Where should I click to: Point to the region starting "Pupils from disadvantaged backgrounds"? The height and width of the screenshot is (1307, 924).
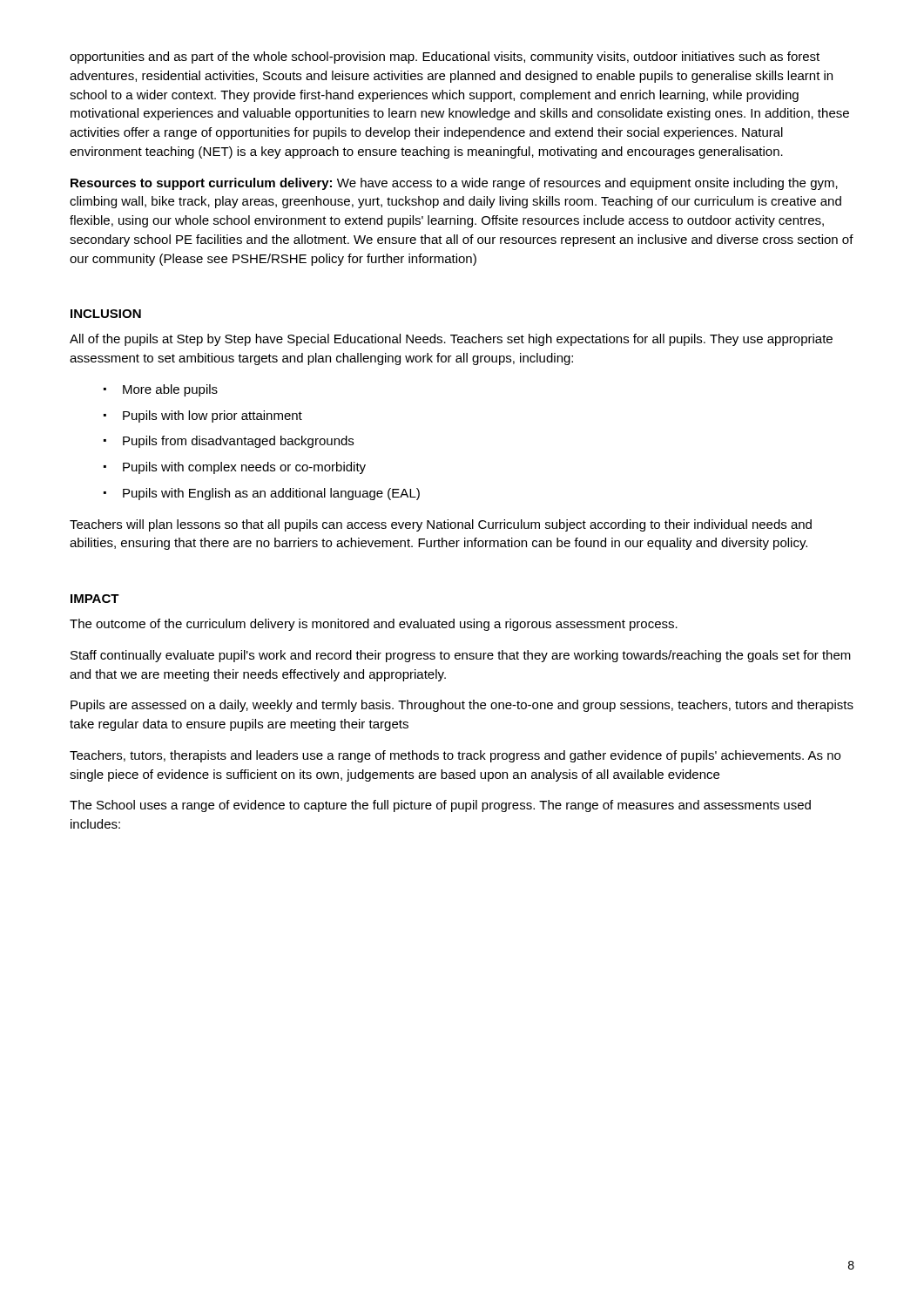pyautogui.click(x=238, y=441)
